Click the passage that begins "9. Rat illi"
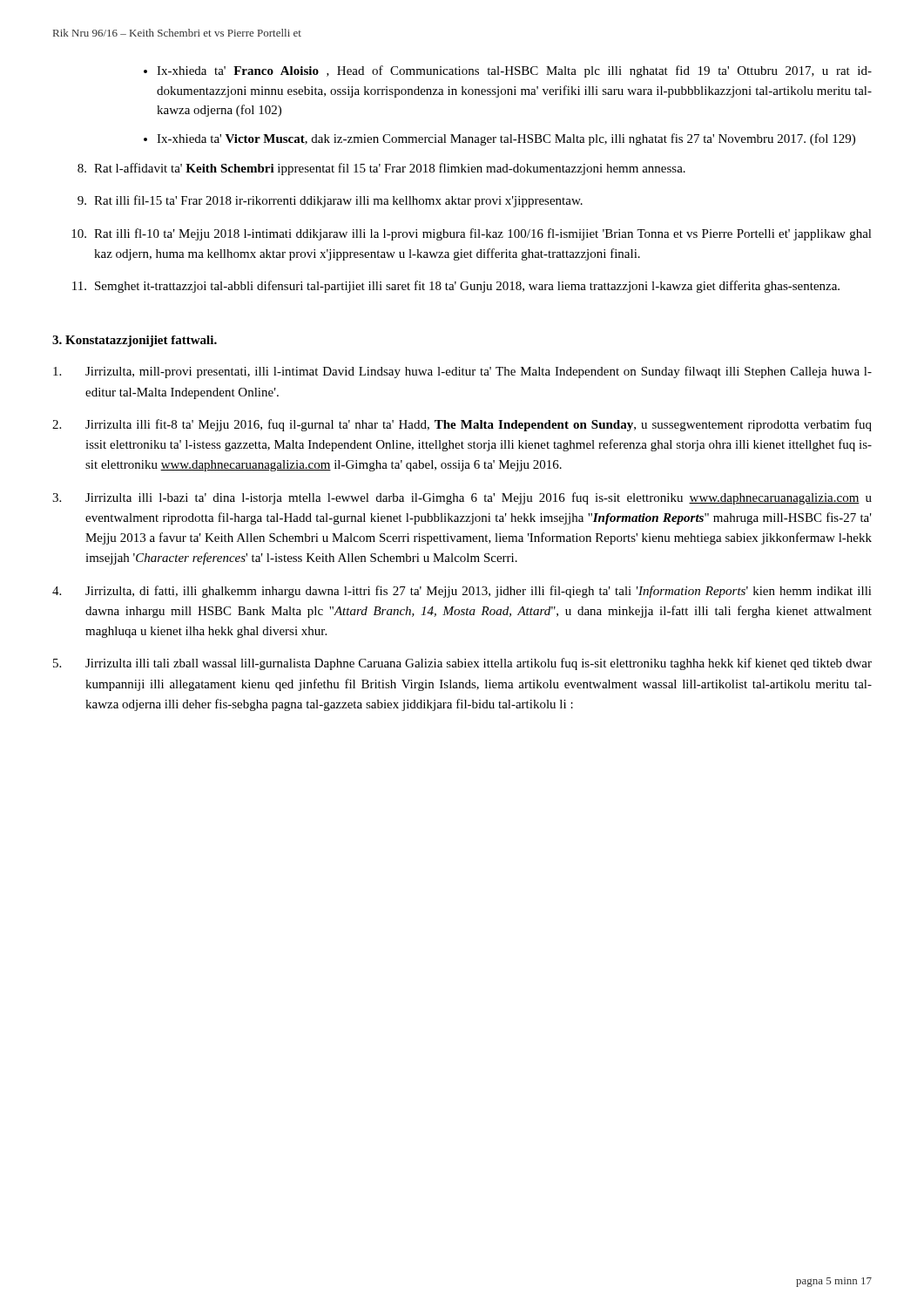924x1307 pixels. pos(462,201)
